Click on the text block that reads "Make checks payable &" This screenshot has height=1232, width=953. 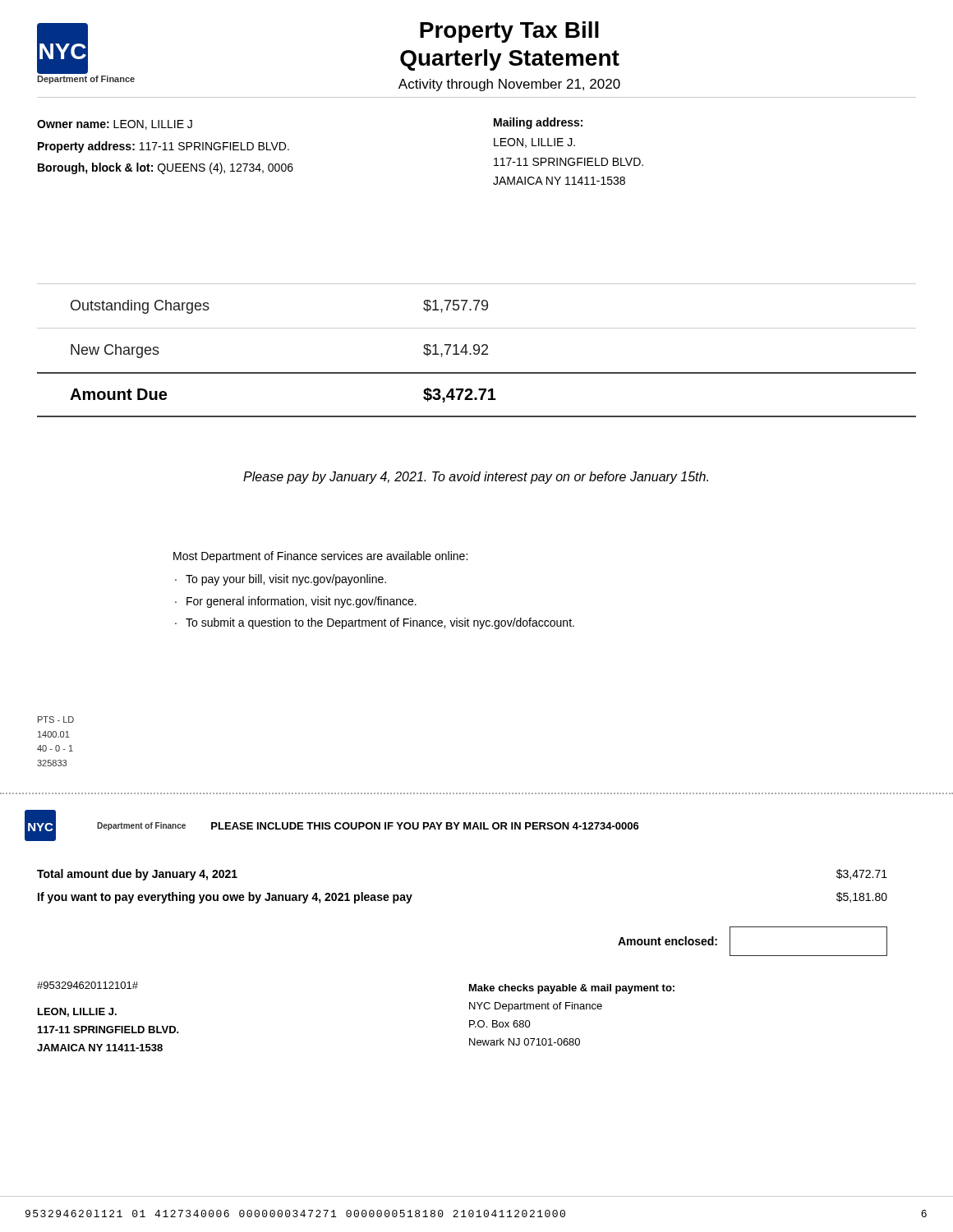tap(572, 1015)
